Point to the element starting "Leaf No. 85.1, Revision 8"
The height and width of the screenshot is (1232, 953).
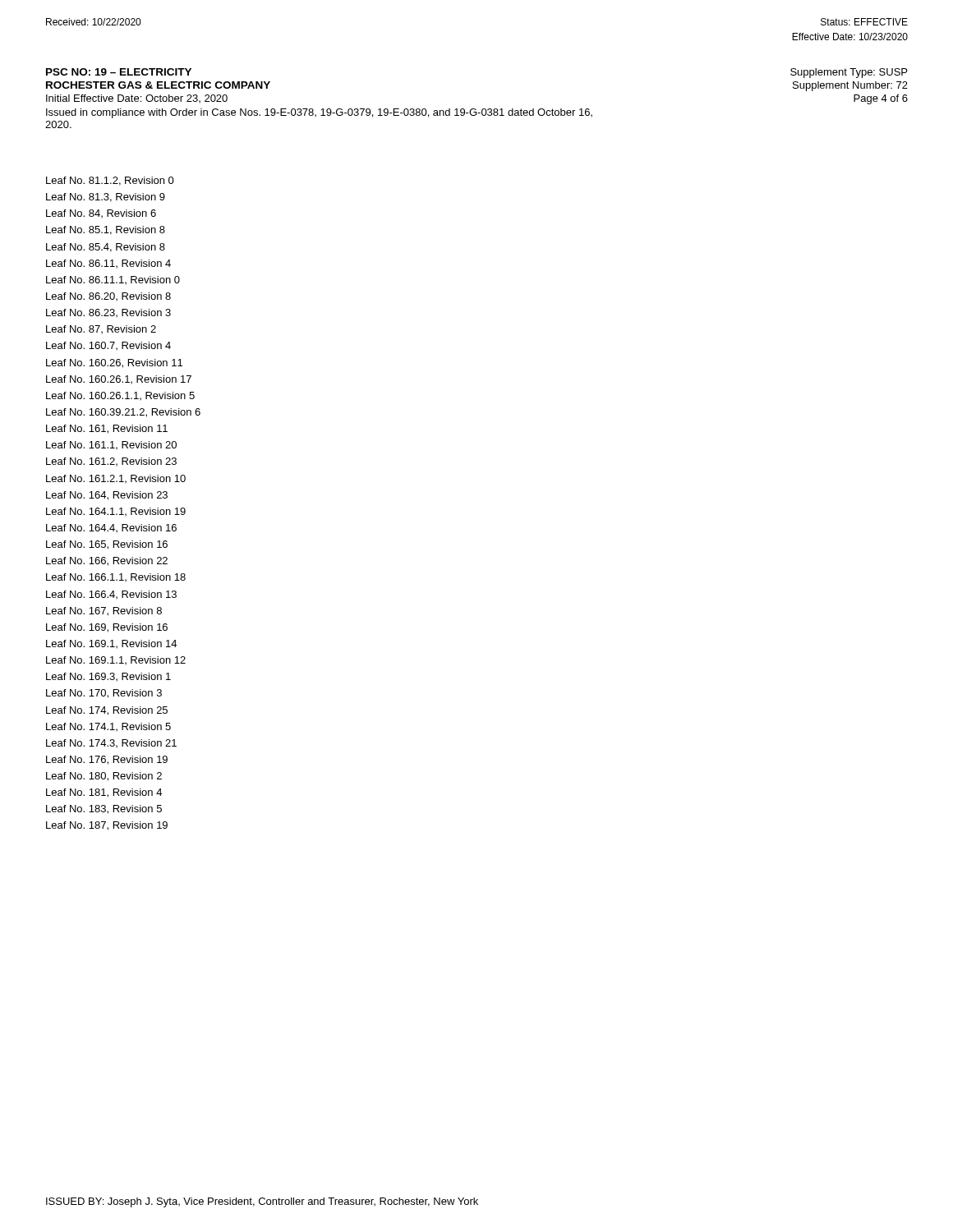click(x=105, y=230)
